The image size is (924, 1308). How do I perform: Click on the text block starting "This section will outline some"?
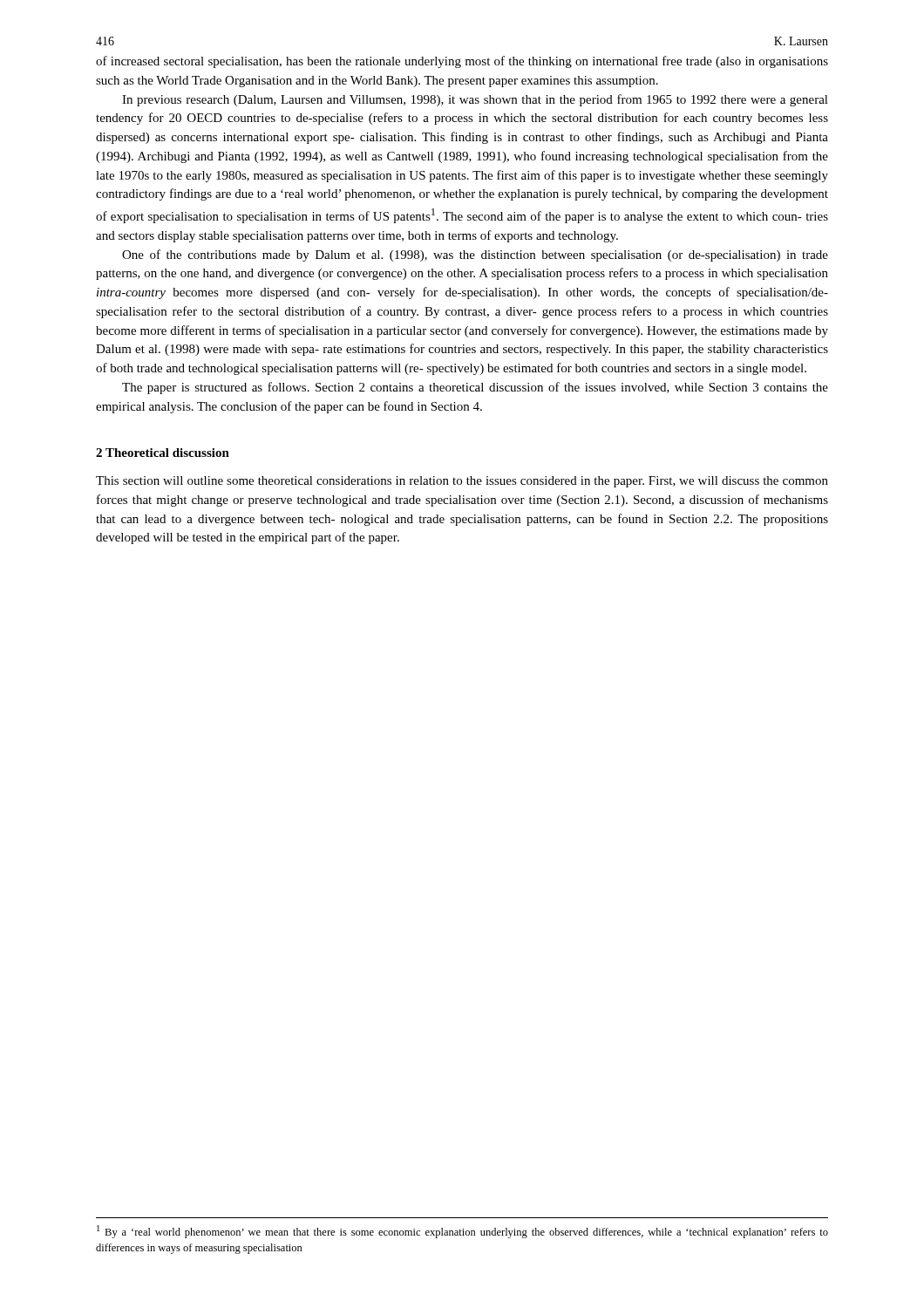click(462, 510)
